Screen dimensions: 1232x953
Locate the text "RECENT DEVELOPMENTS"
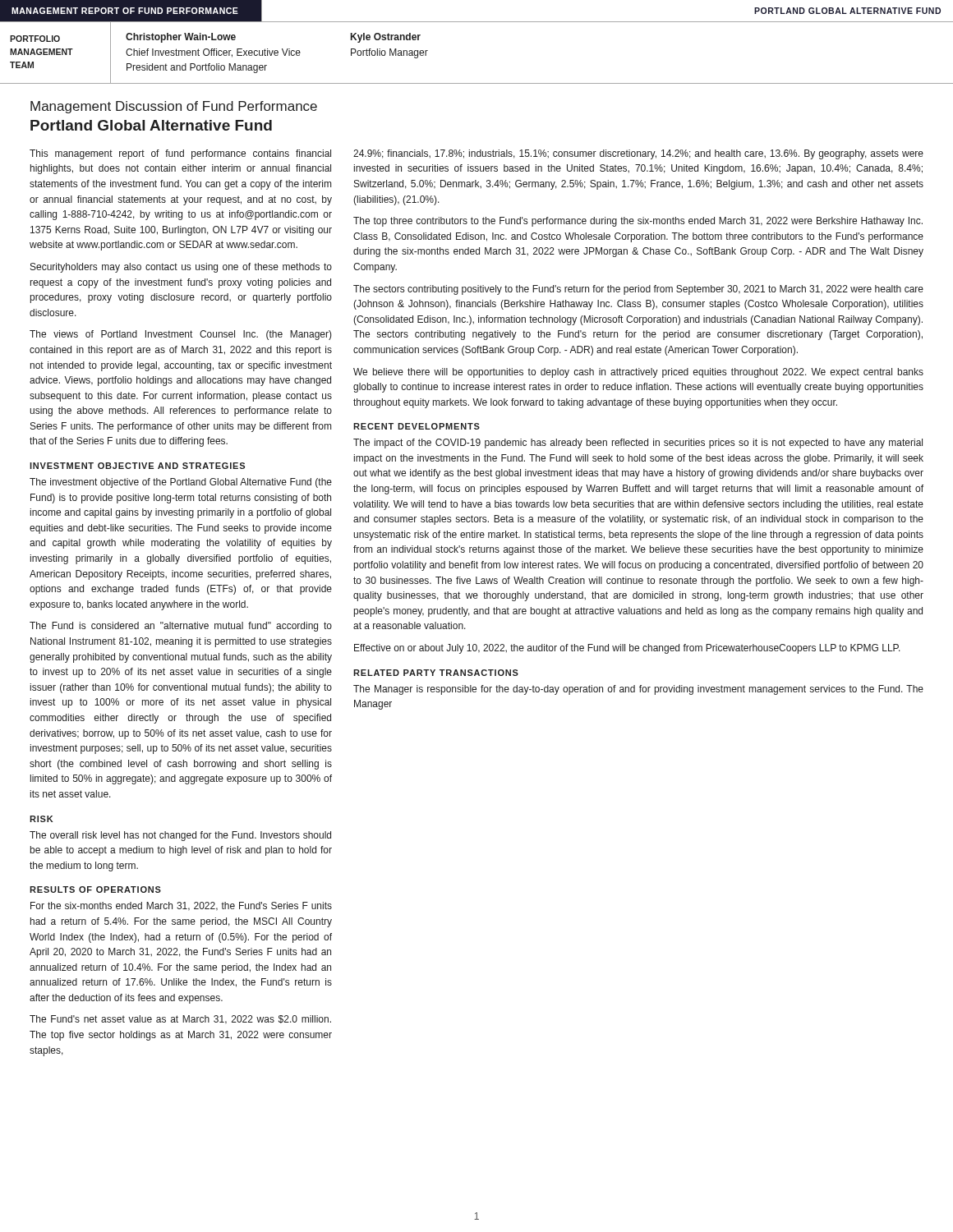click(x=417, y=427)
